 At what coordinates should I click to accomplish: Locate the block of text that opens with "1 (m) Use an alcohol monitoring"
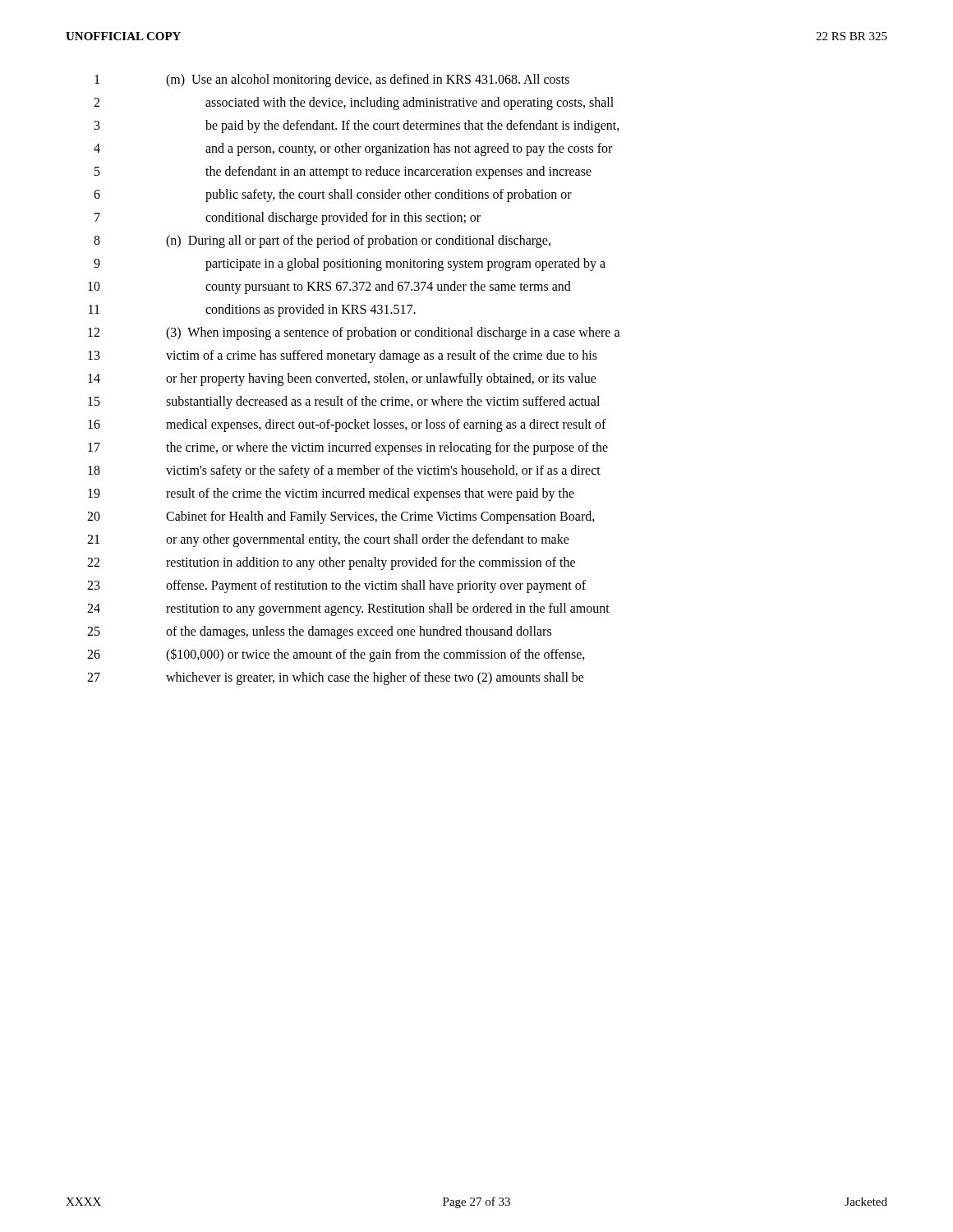[x=476, y=149]
